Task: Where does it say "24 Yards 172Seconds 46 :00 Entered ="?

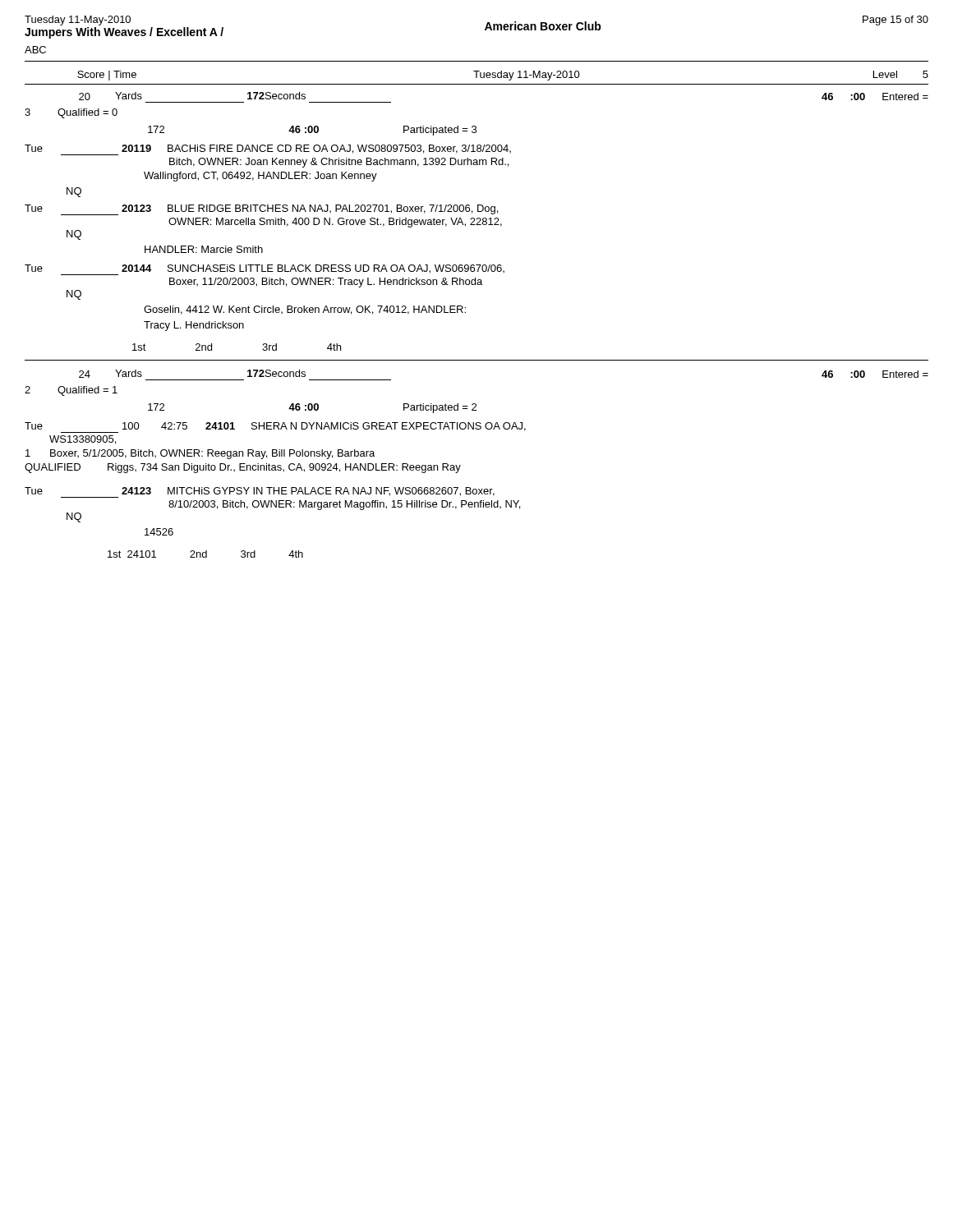Action: 129,373
